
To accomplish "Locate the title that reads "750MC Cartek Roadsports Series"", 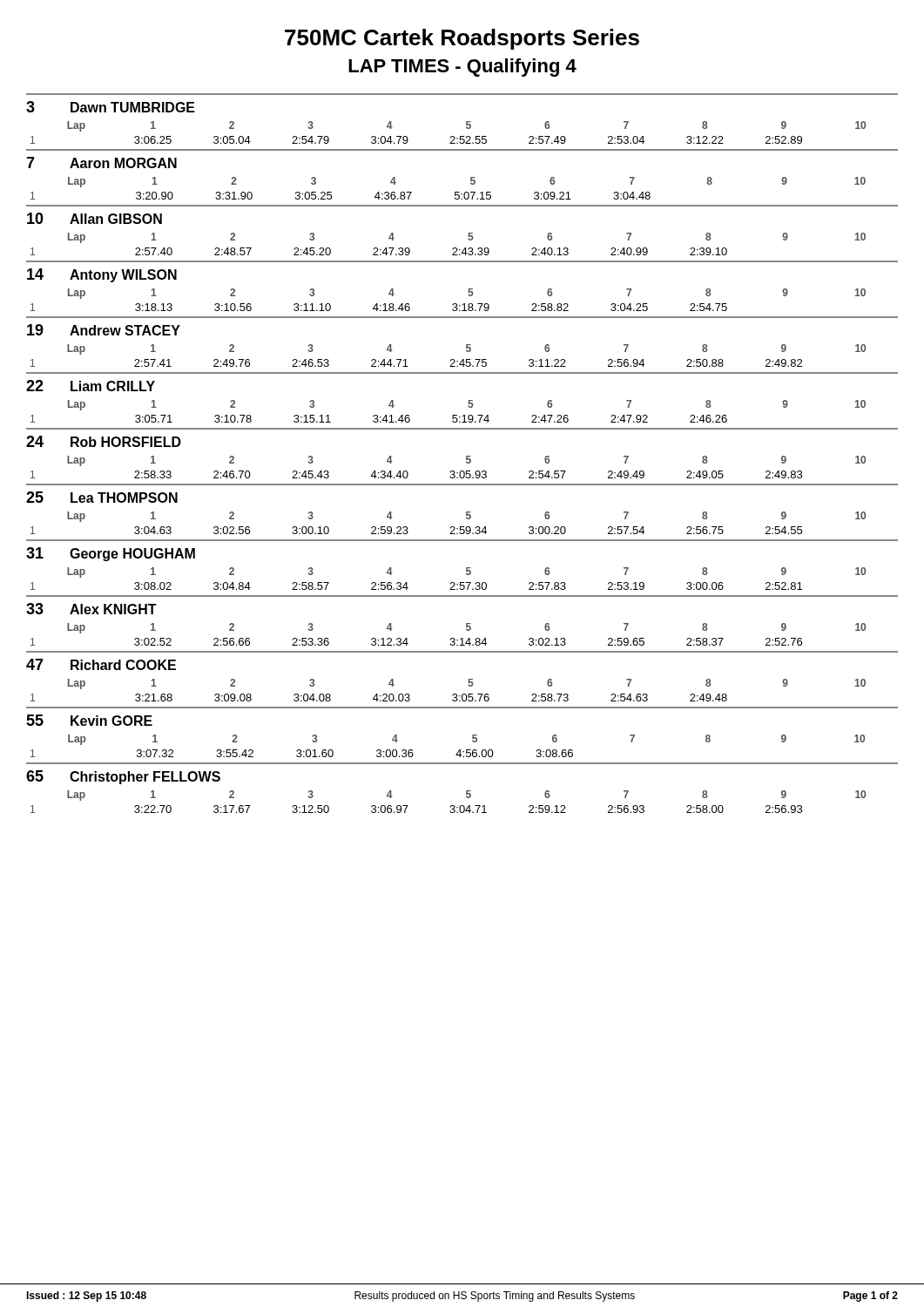I will pos(462,38).
